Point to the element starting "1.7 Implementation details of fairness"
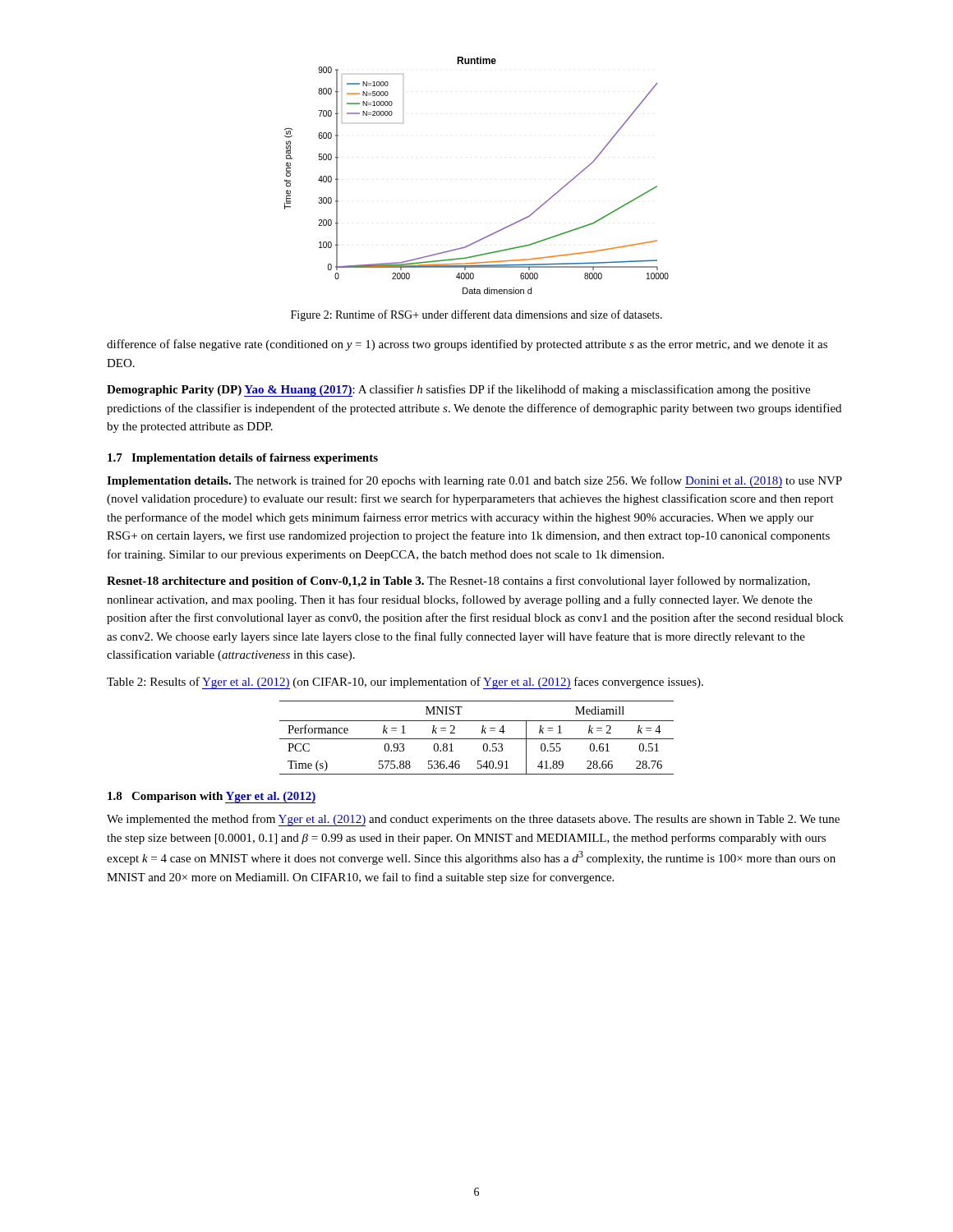The width and height of the screenshot is (953, 1232). (242, 457)
